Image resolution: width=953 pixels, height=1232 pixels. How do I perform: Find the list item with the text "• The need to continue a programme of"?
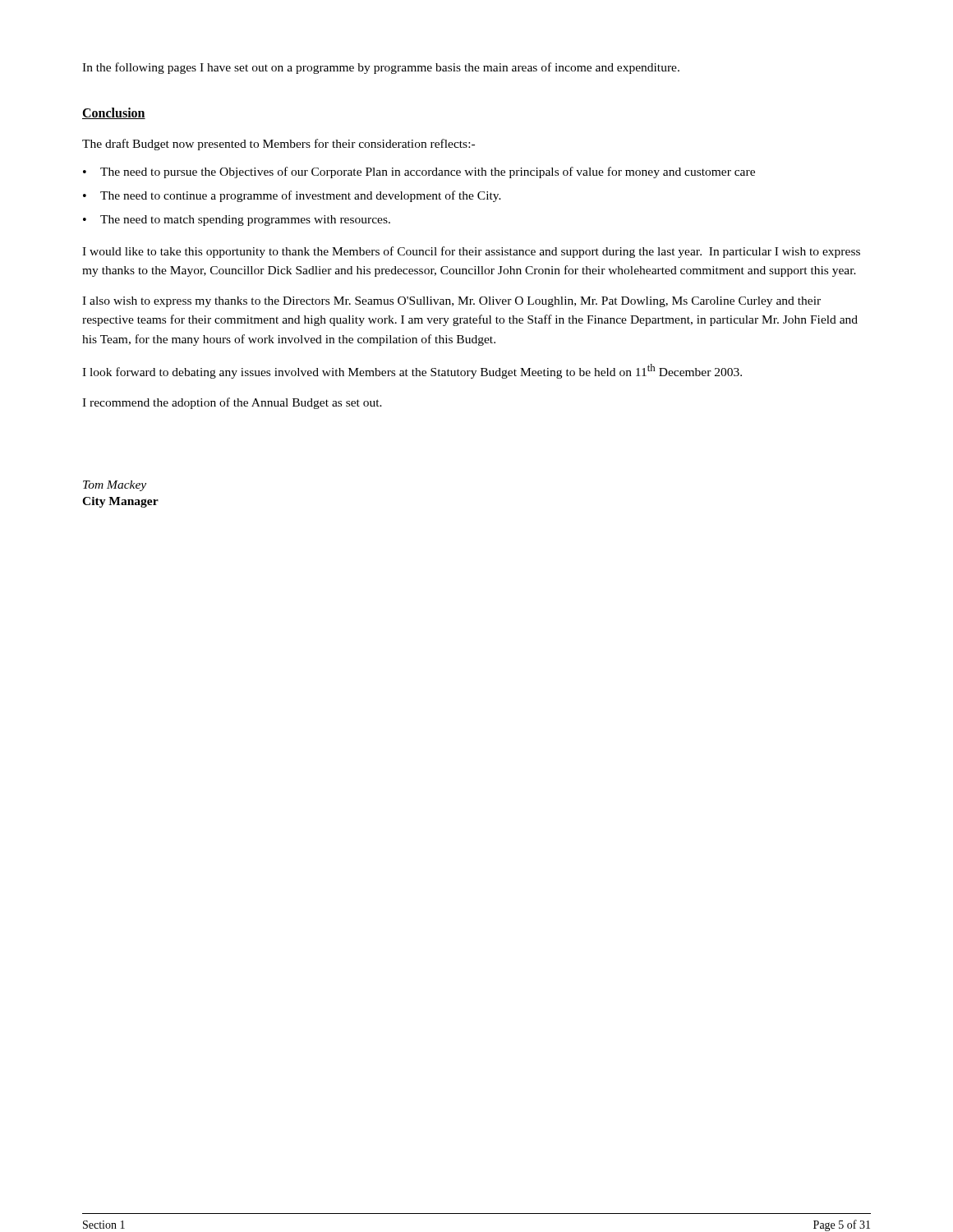(x=476, y=195)
